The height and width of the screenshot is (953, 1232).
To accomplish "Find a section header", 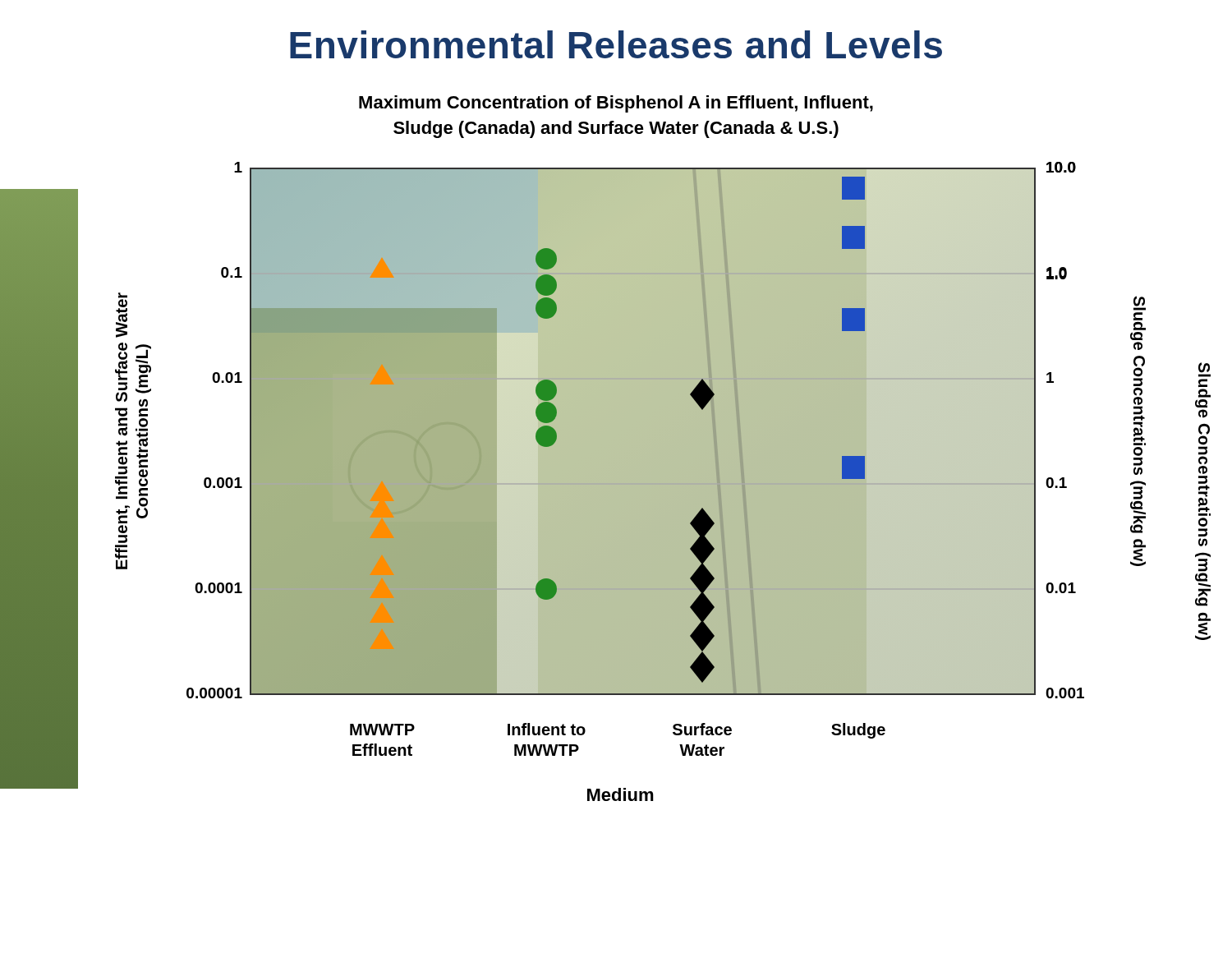I will click(x=616, y=115).
